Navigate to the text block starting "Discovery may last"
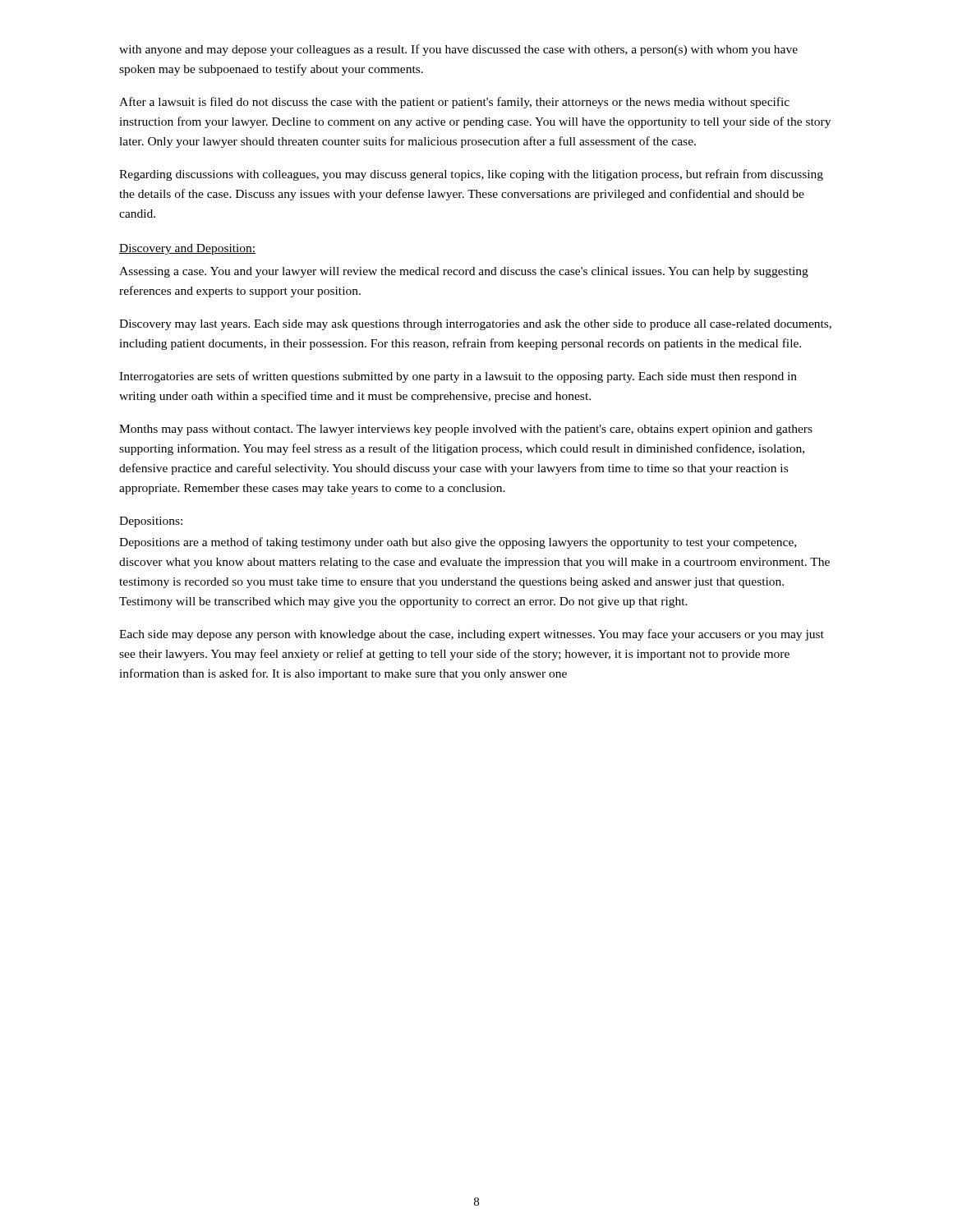Viewport: 953px width, 1232px height. point(476,333)
